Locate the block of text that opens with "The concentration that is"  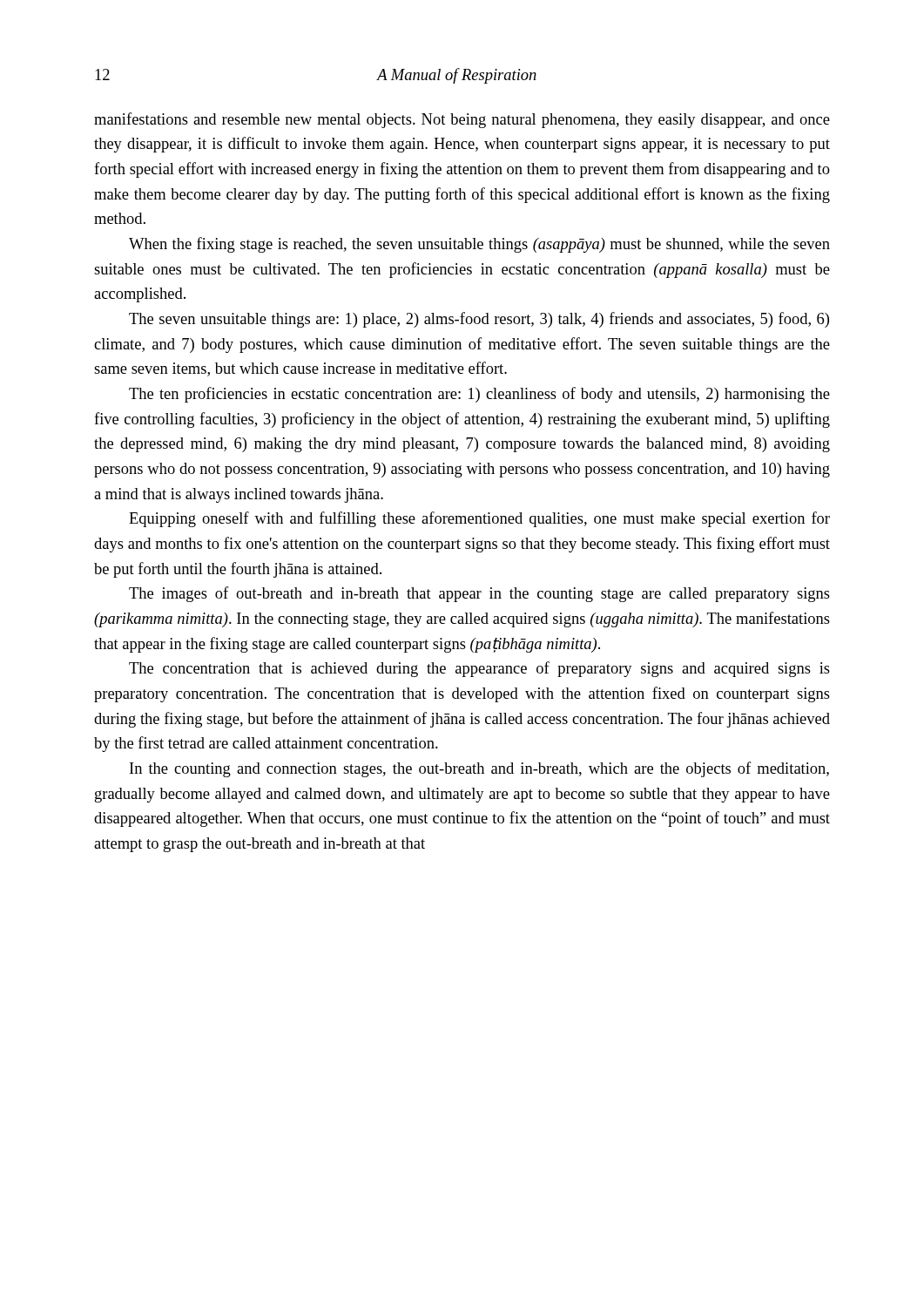[462, 706]
